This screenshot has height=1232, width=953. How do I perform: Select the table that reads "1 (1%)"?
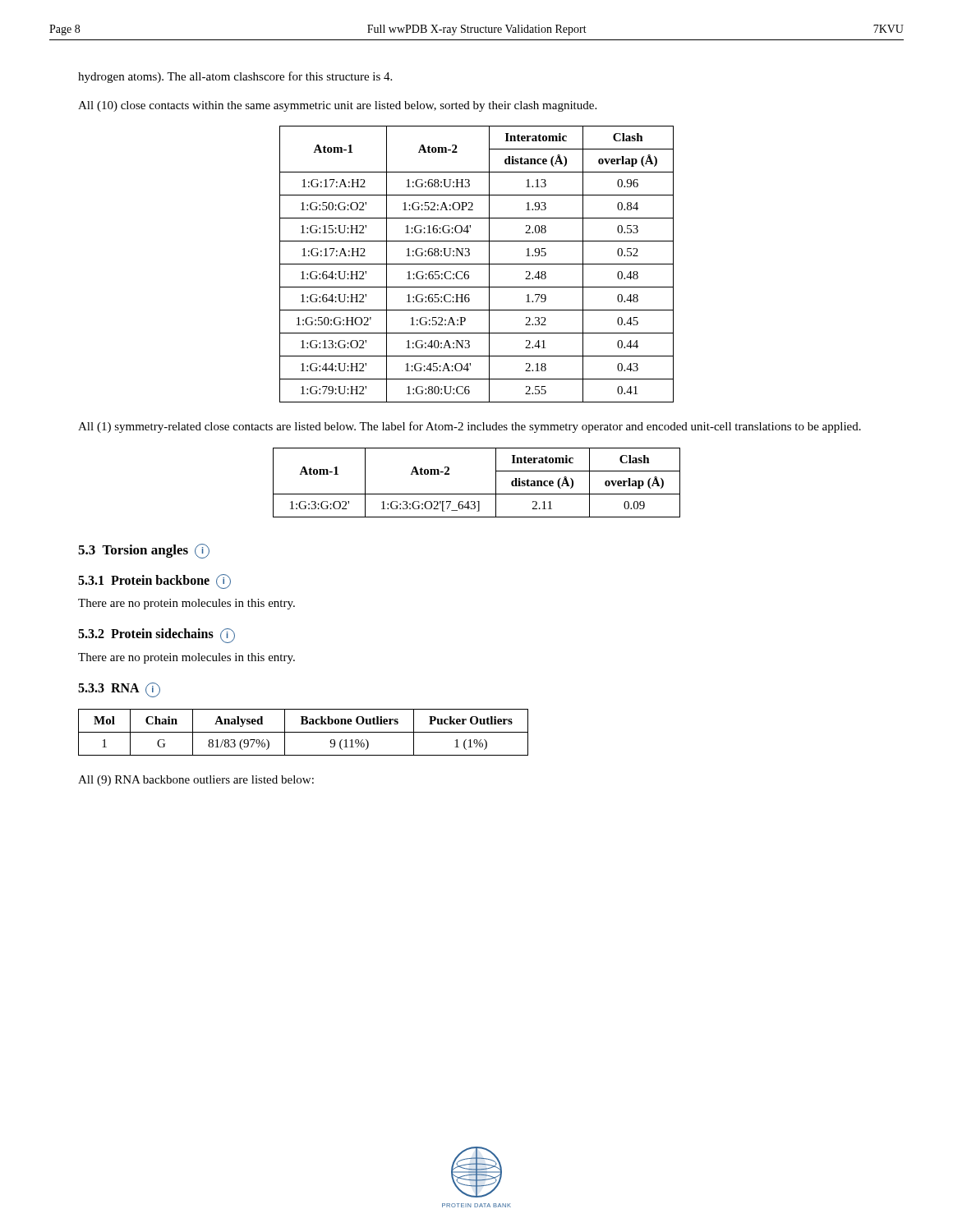tap(476, 732)
